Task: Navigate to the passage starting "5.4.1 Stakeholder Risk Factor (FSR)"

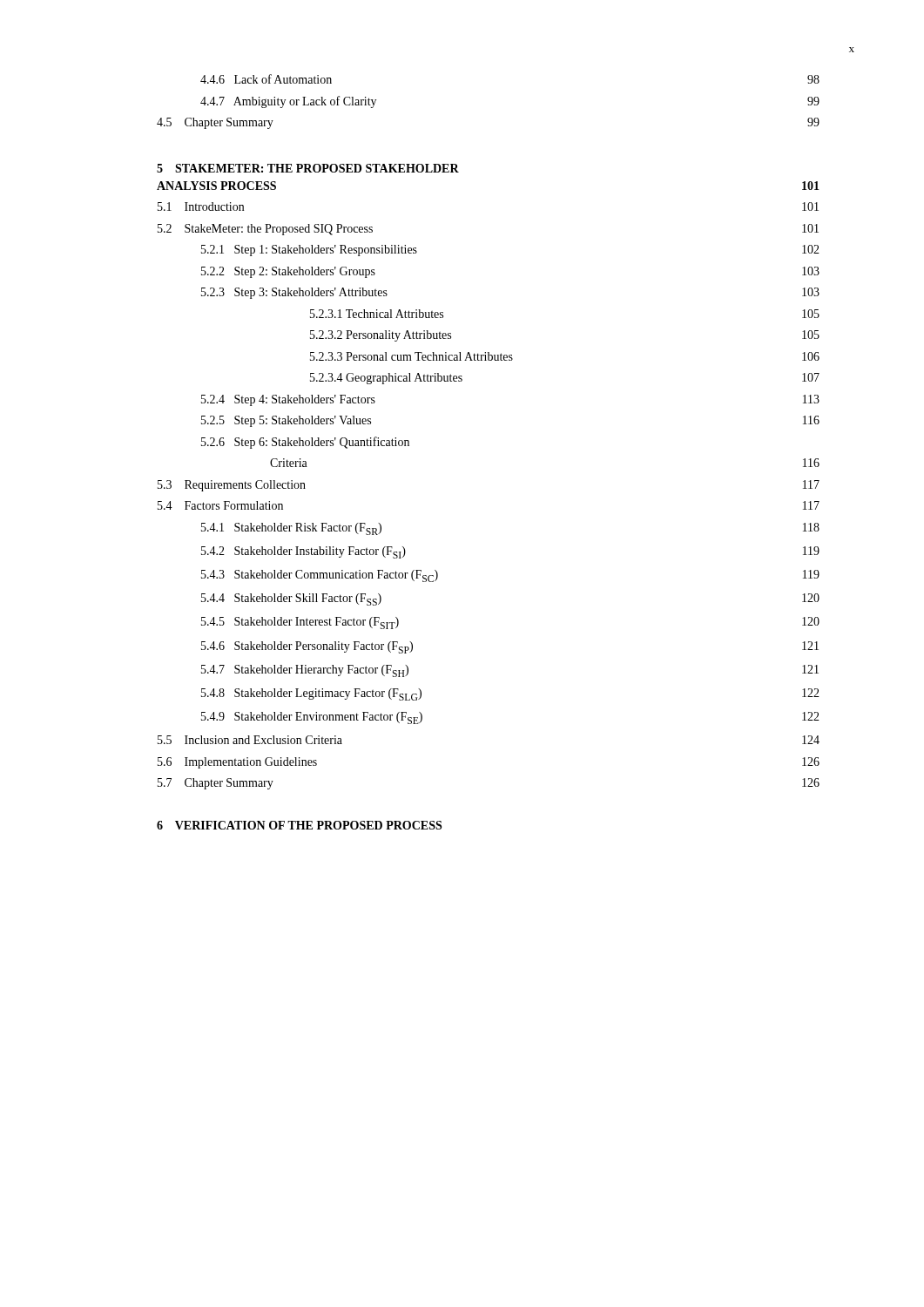Action: click(x=290, y=528)
